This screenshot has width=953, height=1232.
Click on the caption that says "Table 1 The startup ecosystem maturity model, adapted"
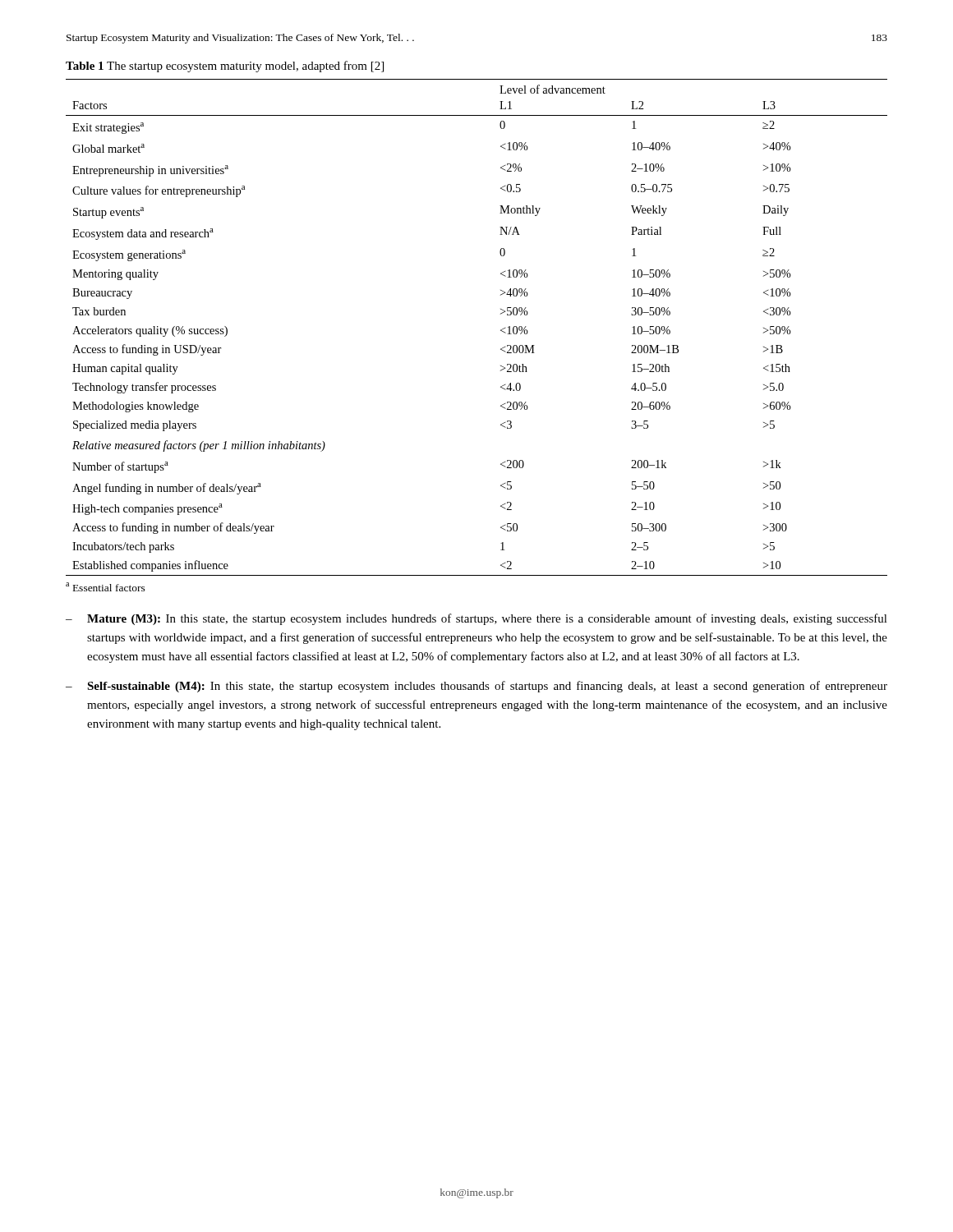pos(225,66)
